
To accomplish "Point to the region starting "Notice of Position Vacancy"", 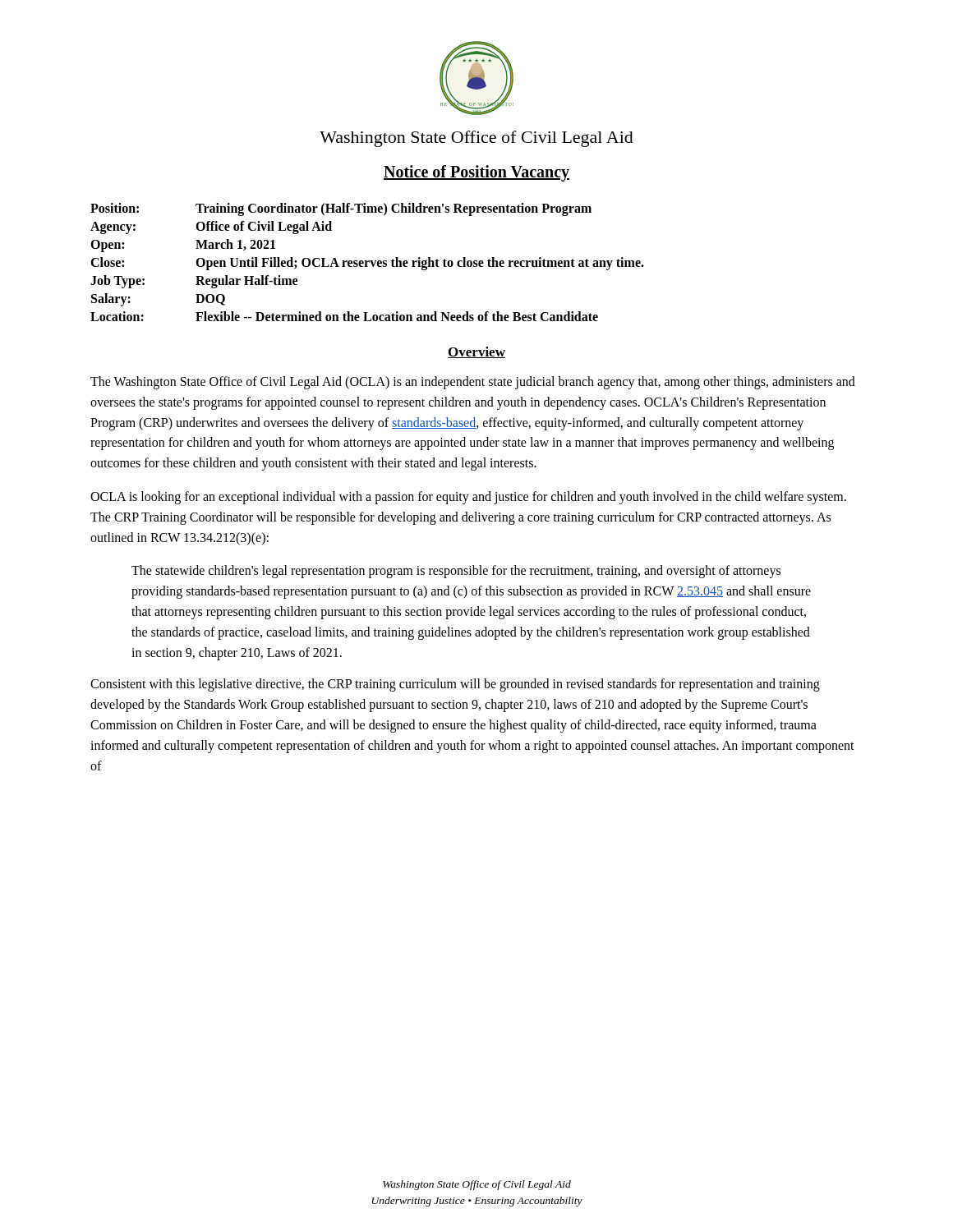I will [476, 172].
